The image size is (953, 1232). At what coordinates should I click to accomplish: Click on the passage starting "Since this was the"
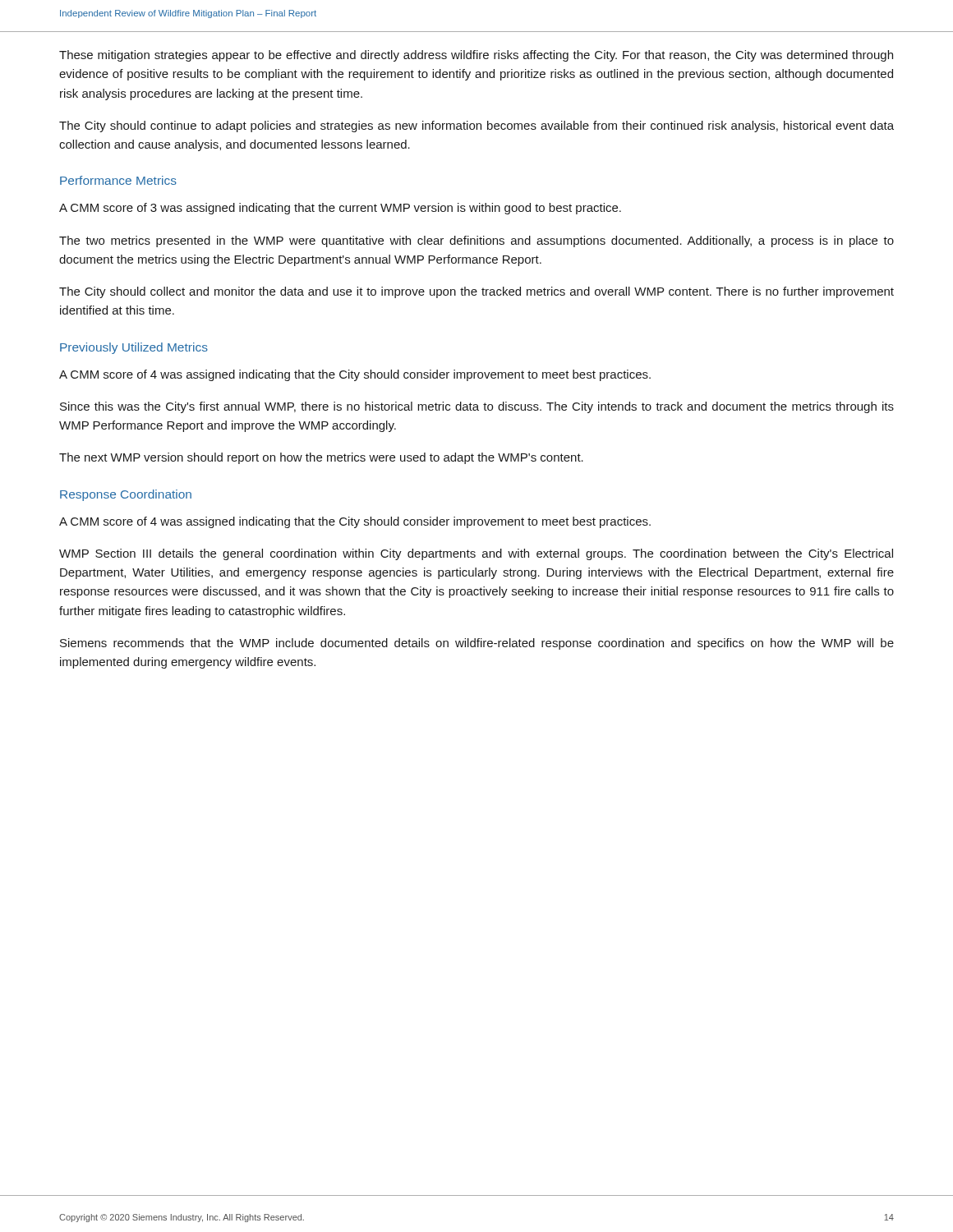click(x=476, y=415)
